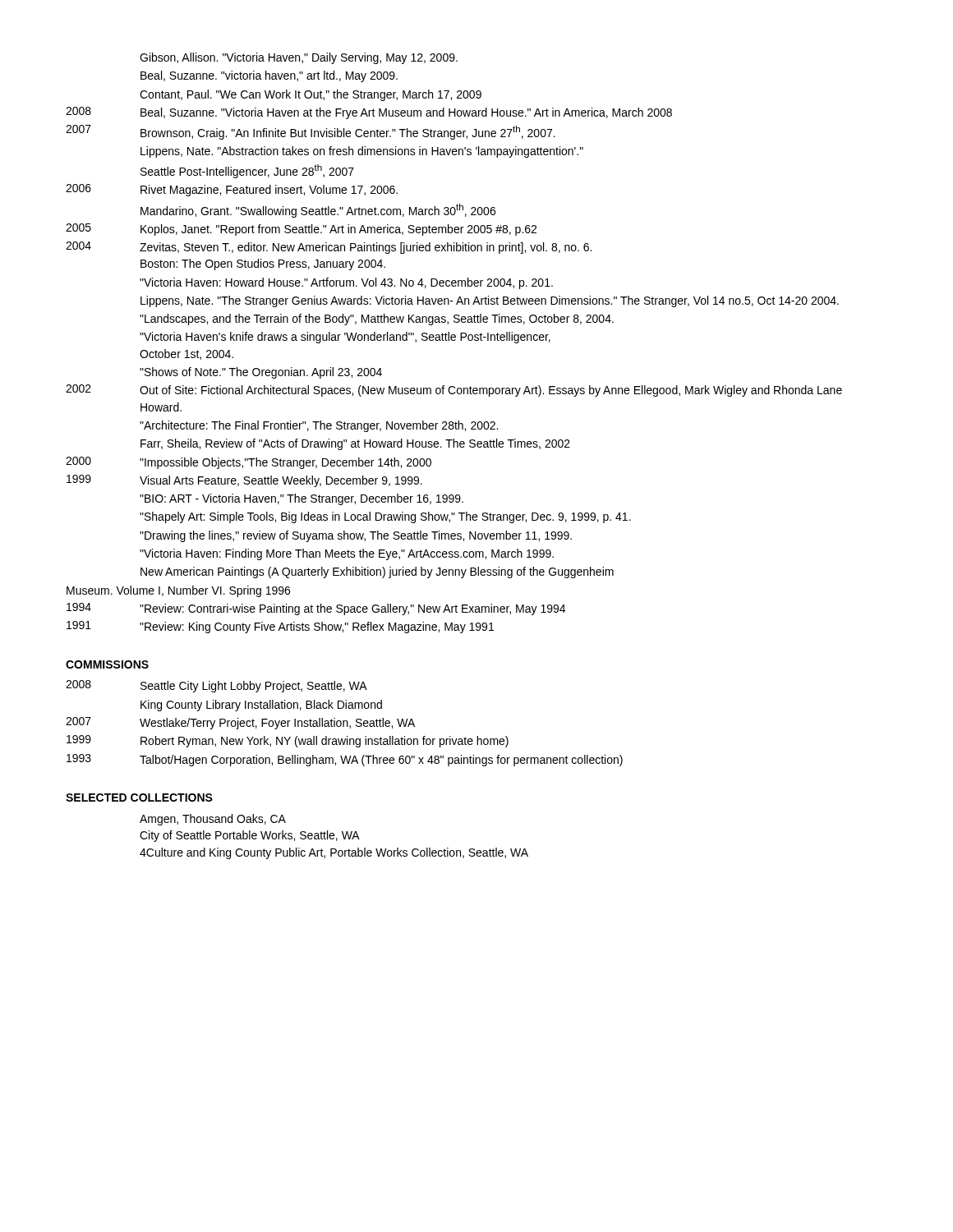Screen dimensions: 1232x953
Task: Find the block starting "1994 "Review: Contrari-wise"
Action: [x=476, y=609]
